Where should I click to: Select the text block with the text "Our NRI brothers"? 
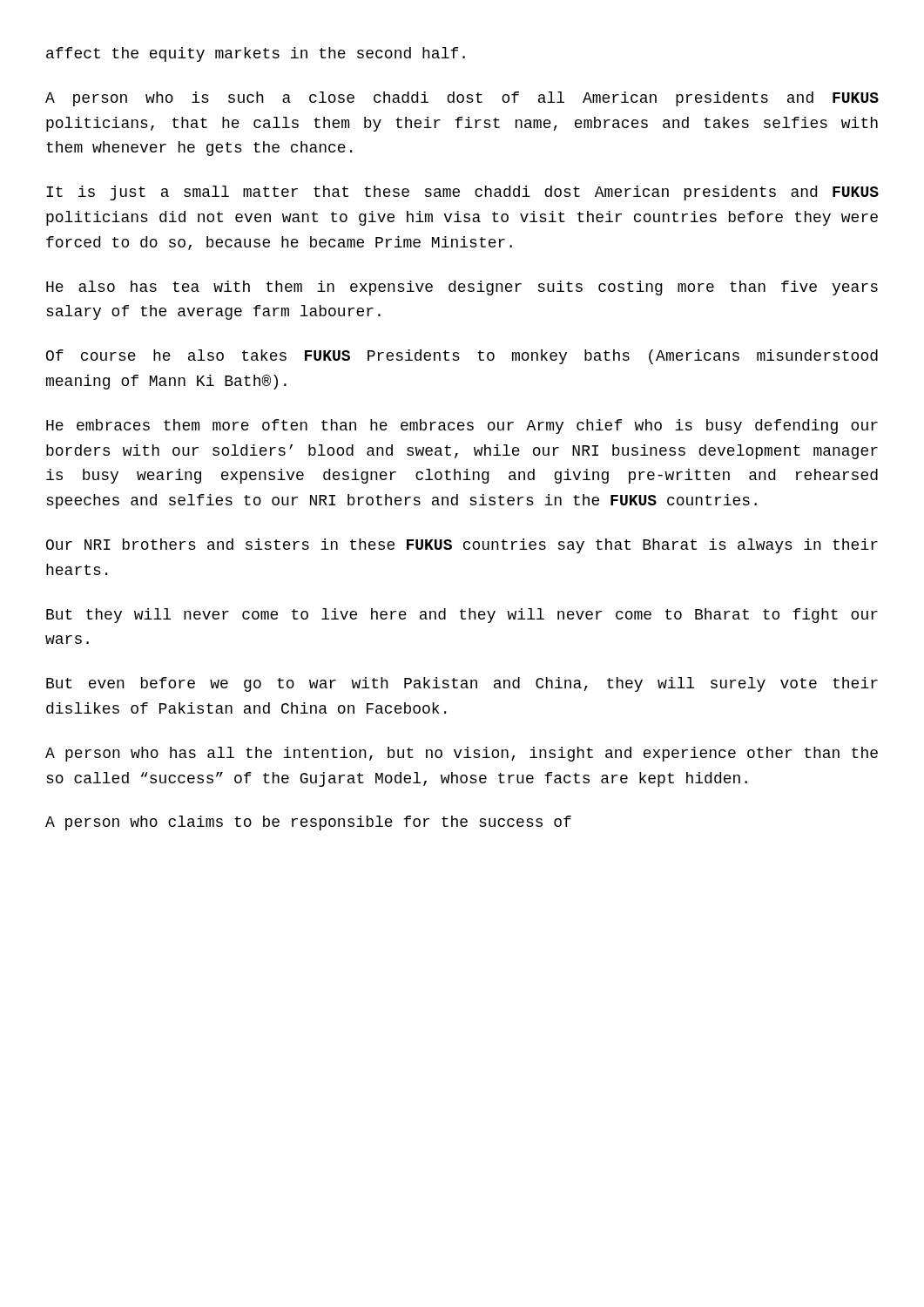(462, 558)
